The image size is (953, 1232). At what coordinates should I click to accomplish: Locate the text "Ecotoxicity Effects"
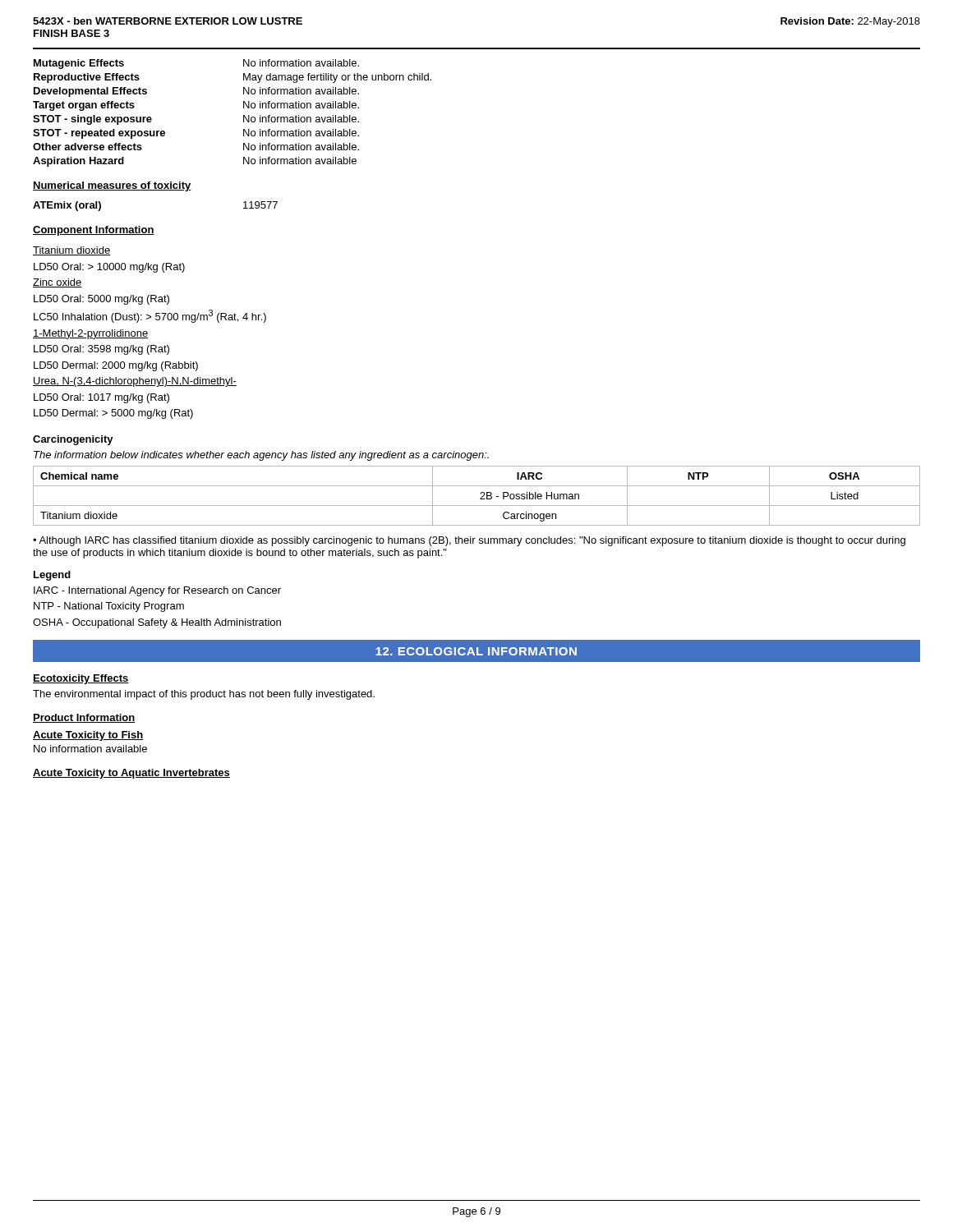point(81,678)
